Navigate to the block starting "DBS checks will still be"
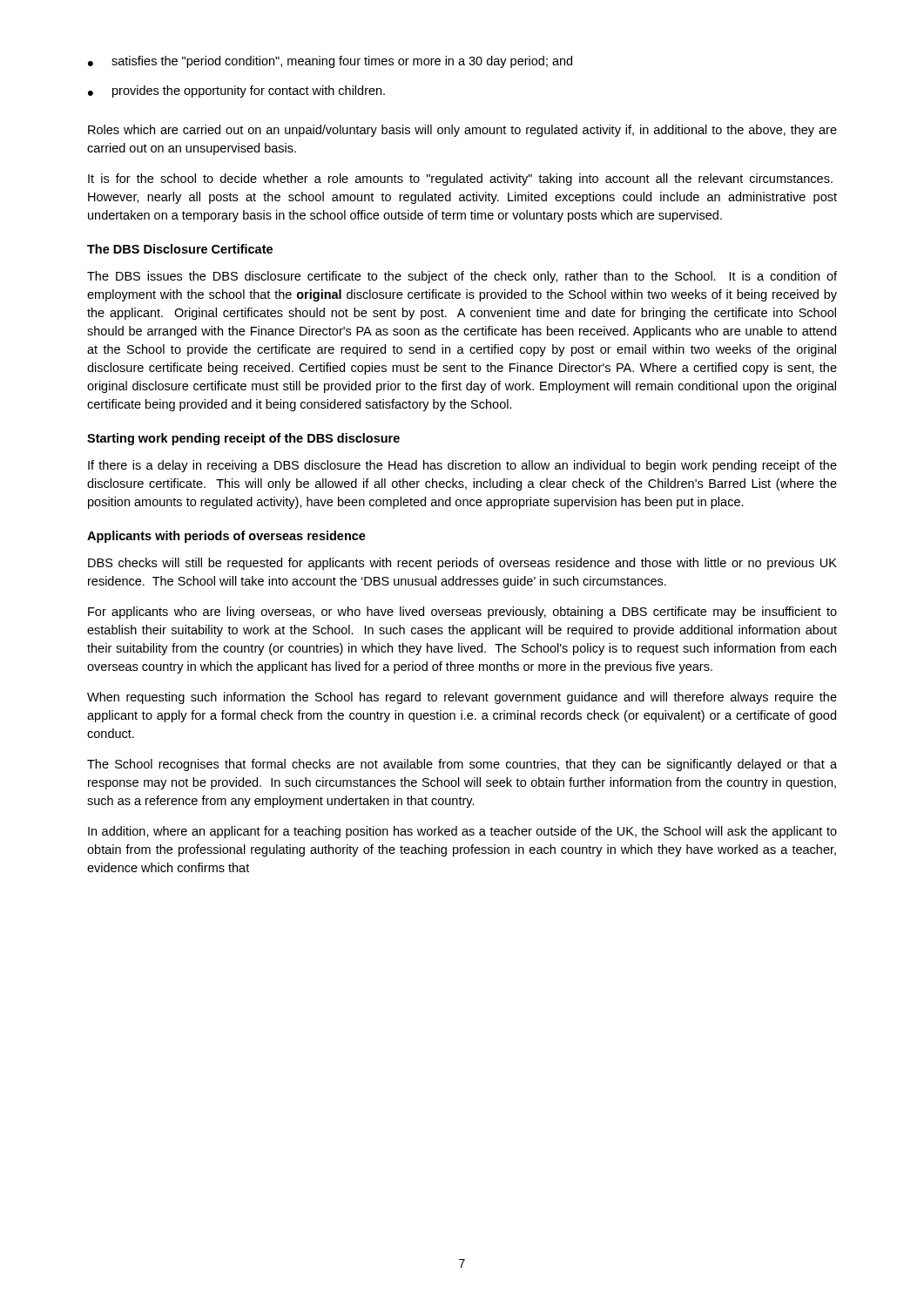Image resolution: width=924 pixels, height=1307 pixels. 462,572
